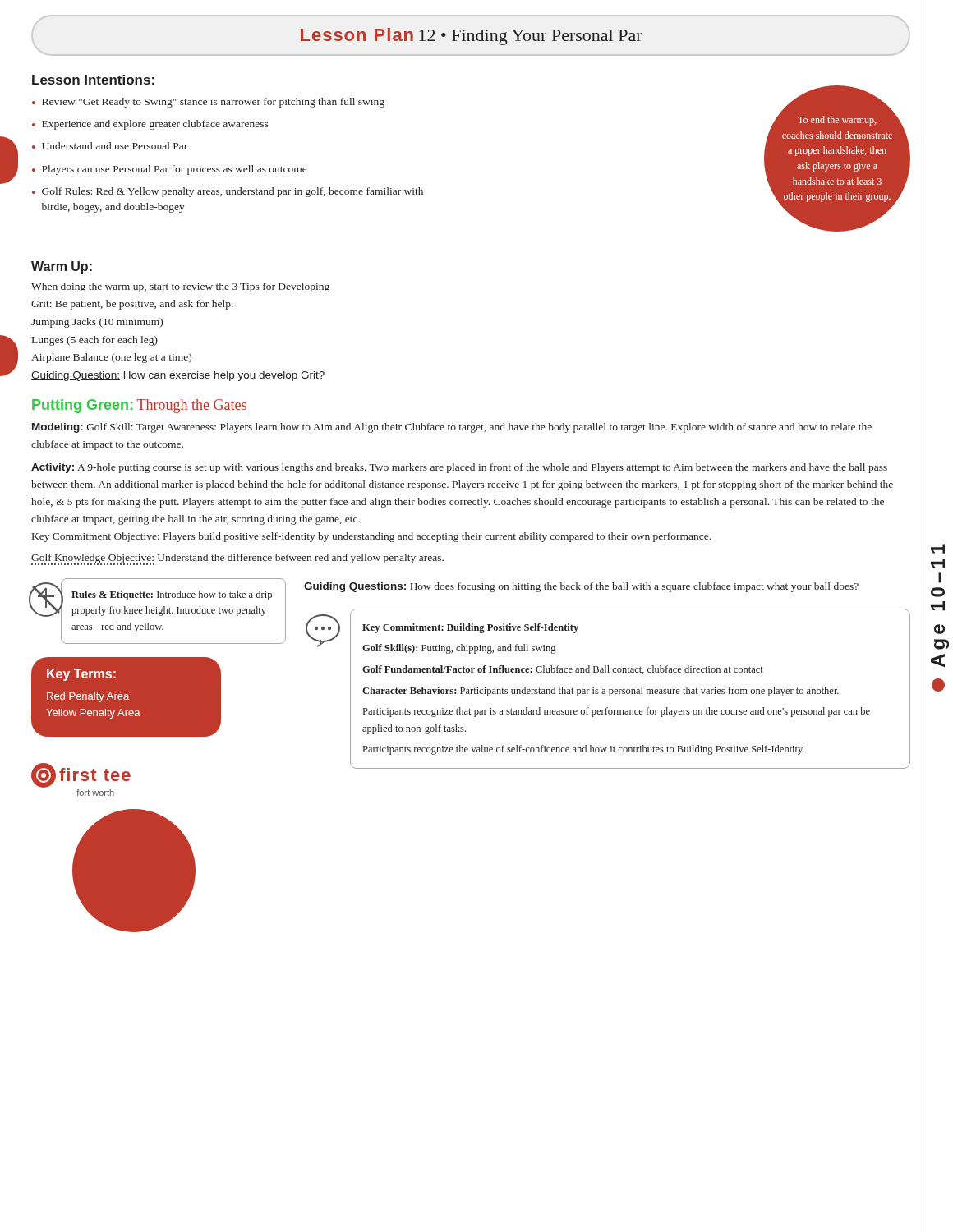953x1232 pixels.
Task: Click on the passage starting "• Experience and explore"
Action: [150, 125]
